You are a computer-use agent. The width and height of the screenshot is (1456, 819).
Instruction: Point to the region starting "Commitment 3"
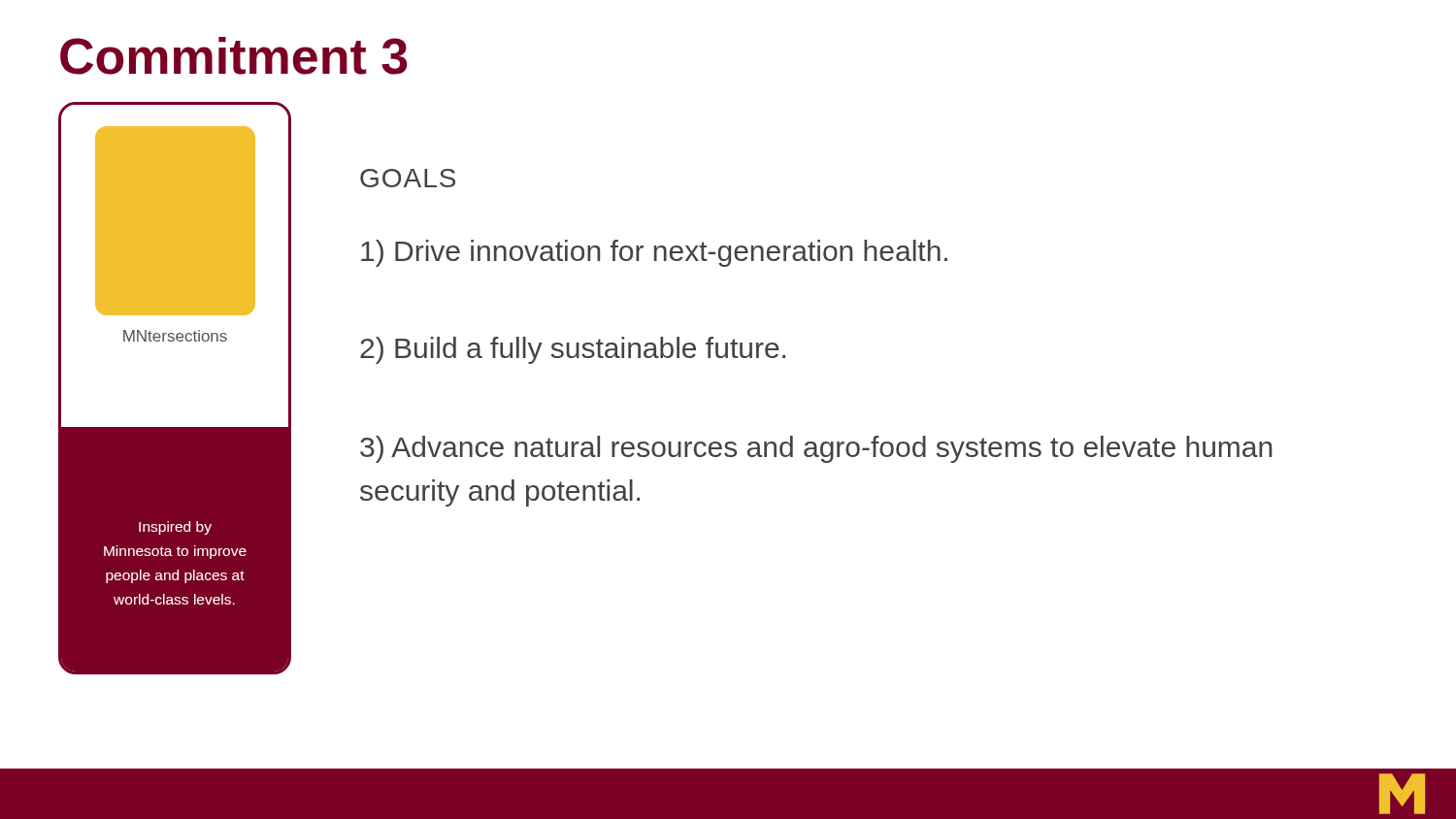[x=234, y=56]
